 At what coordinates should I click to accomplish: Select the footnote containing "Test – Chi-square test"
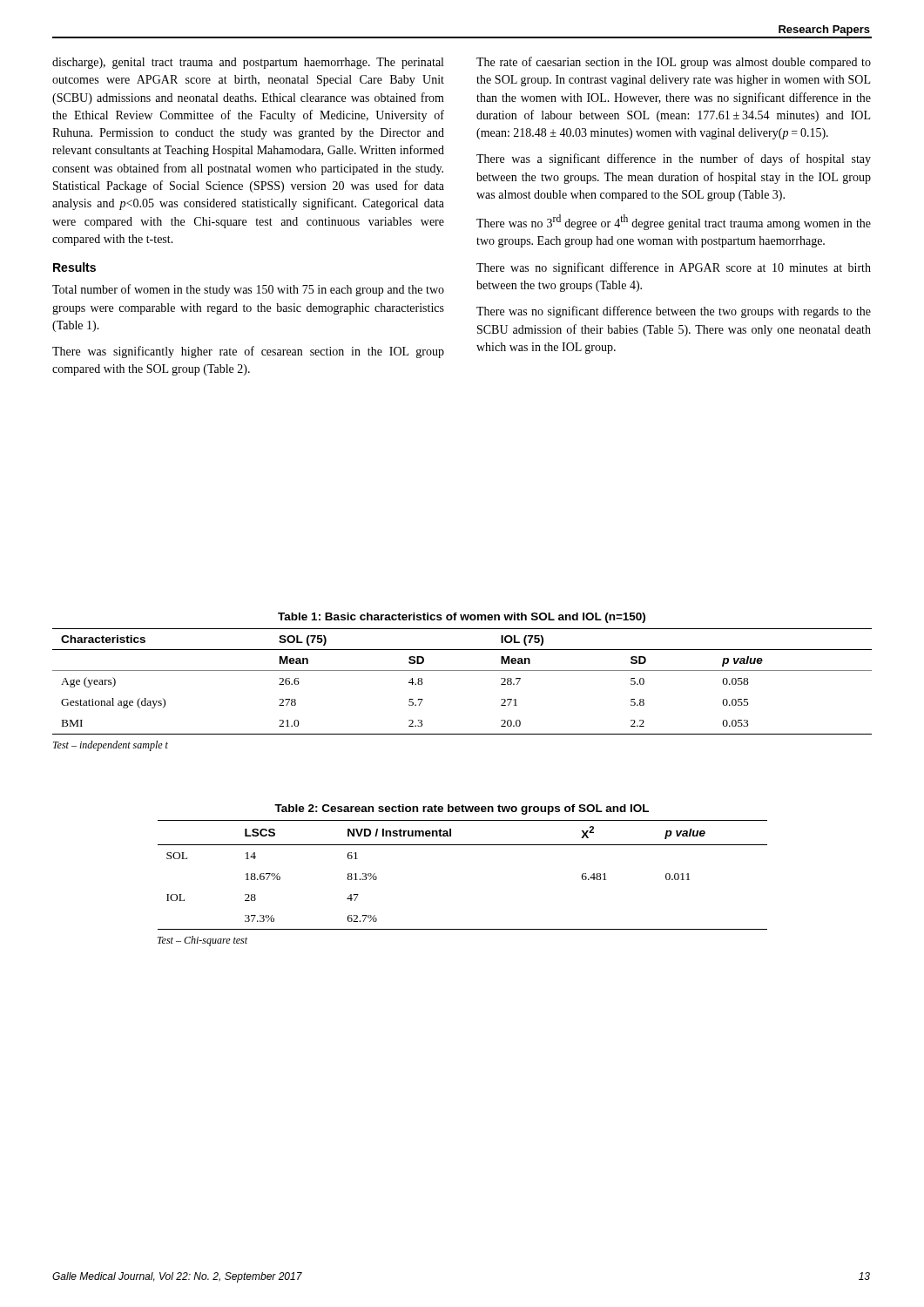pyautogui.click(x=202, y=940)
